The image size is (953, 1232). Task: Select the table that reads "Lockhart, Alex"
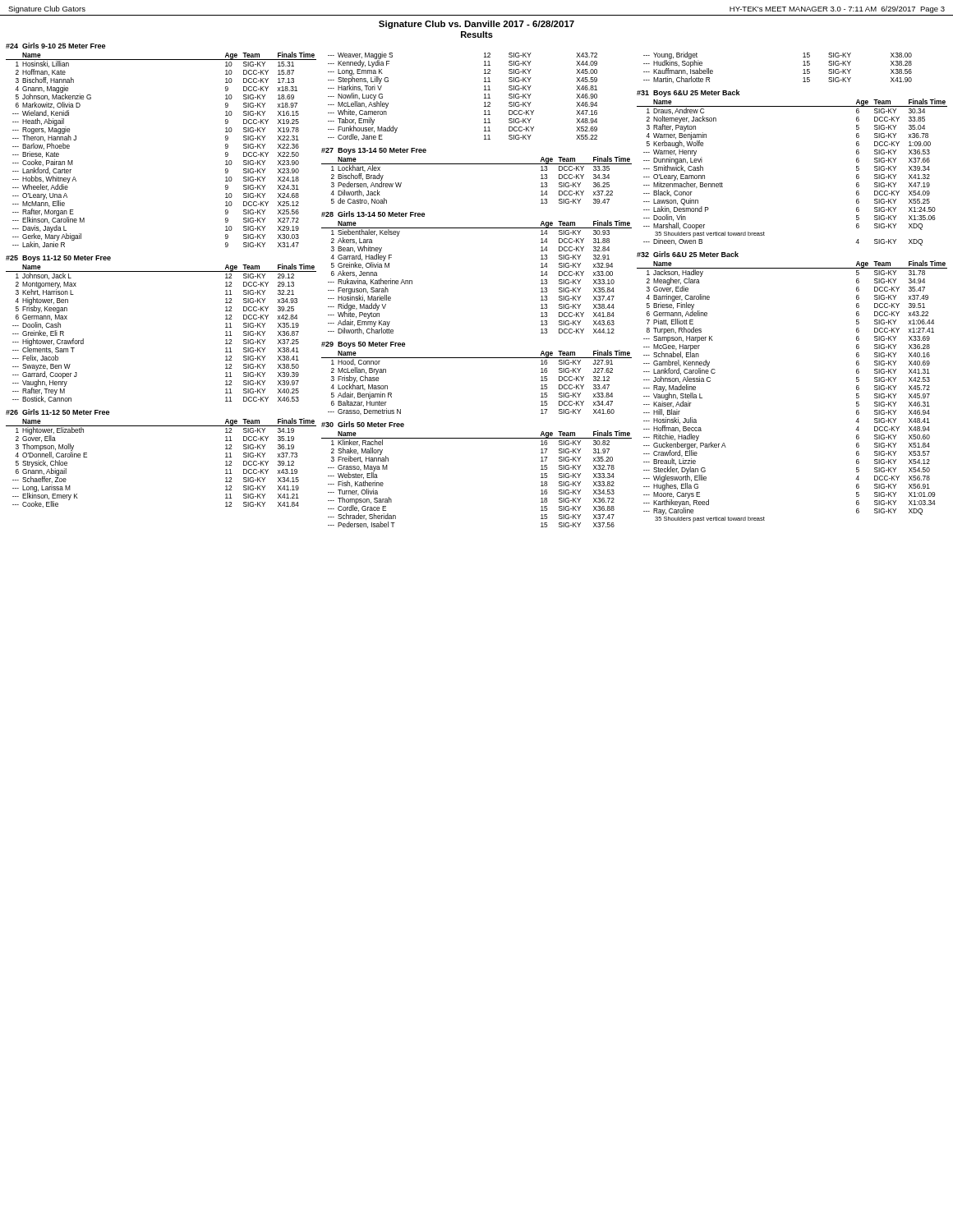(476, 176)
